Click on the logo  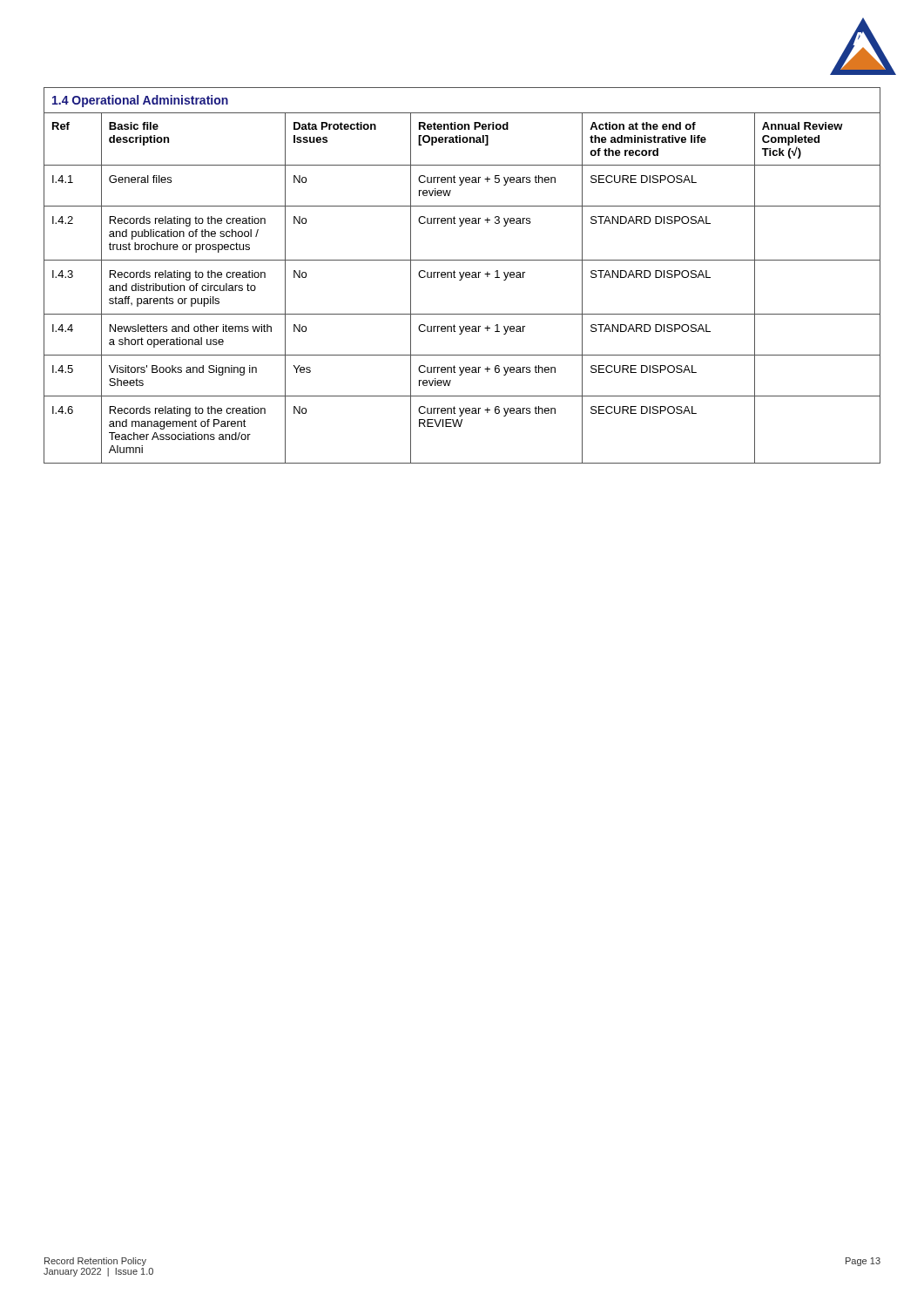[x=863, y=46]
